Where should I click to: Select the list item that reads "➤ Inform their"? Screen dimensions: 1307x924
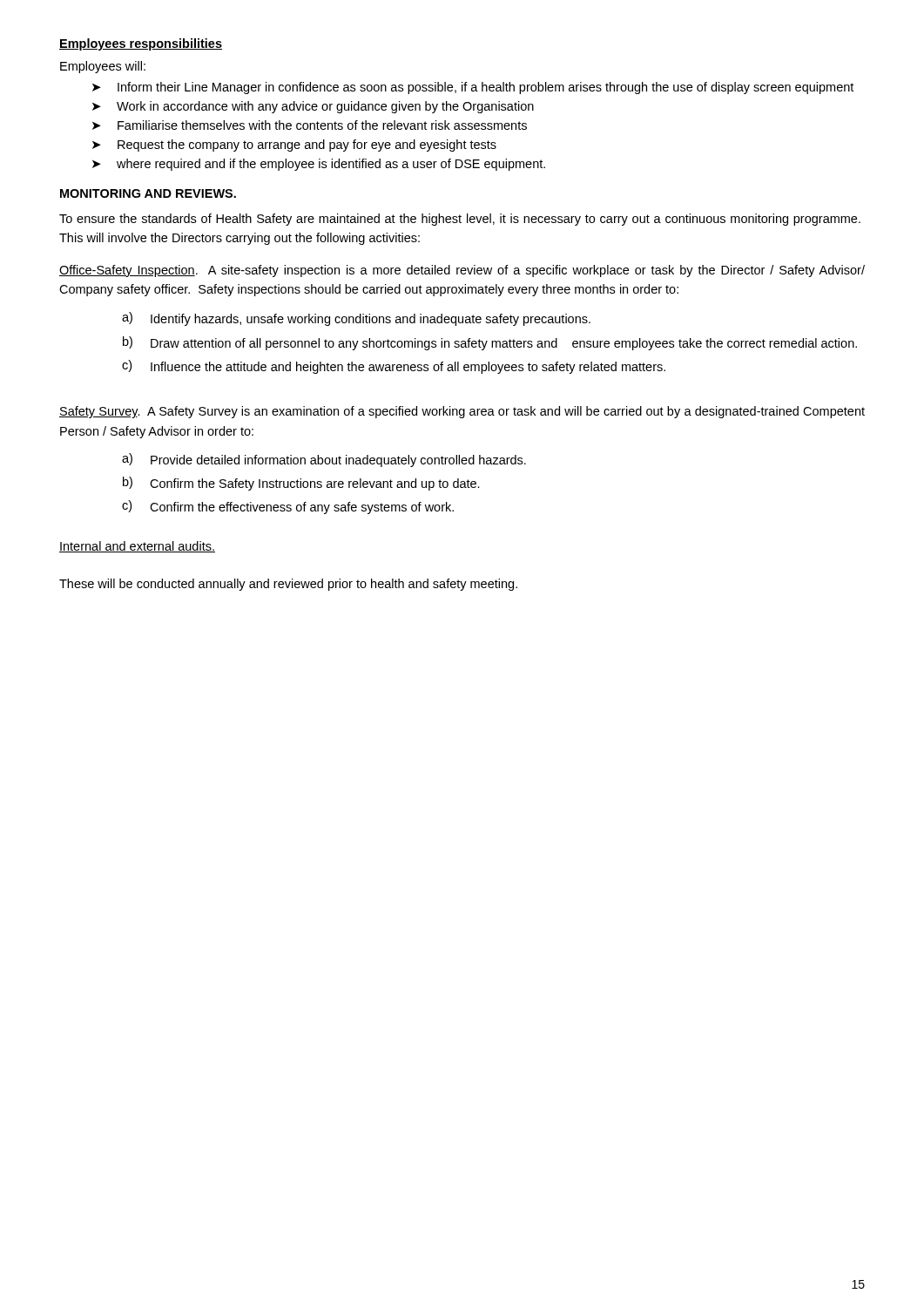[472, 87]
